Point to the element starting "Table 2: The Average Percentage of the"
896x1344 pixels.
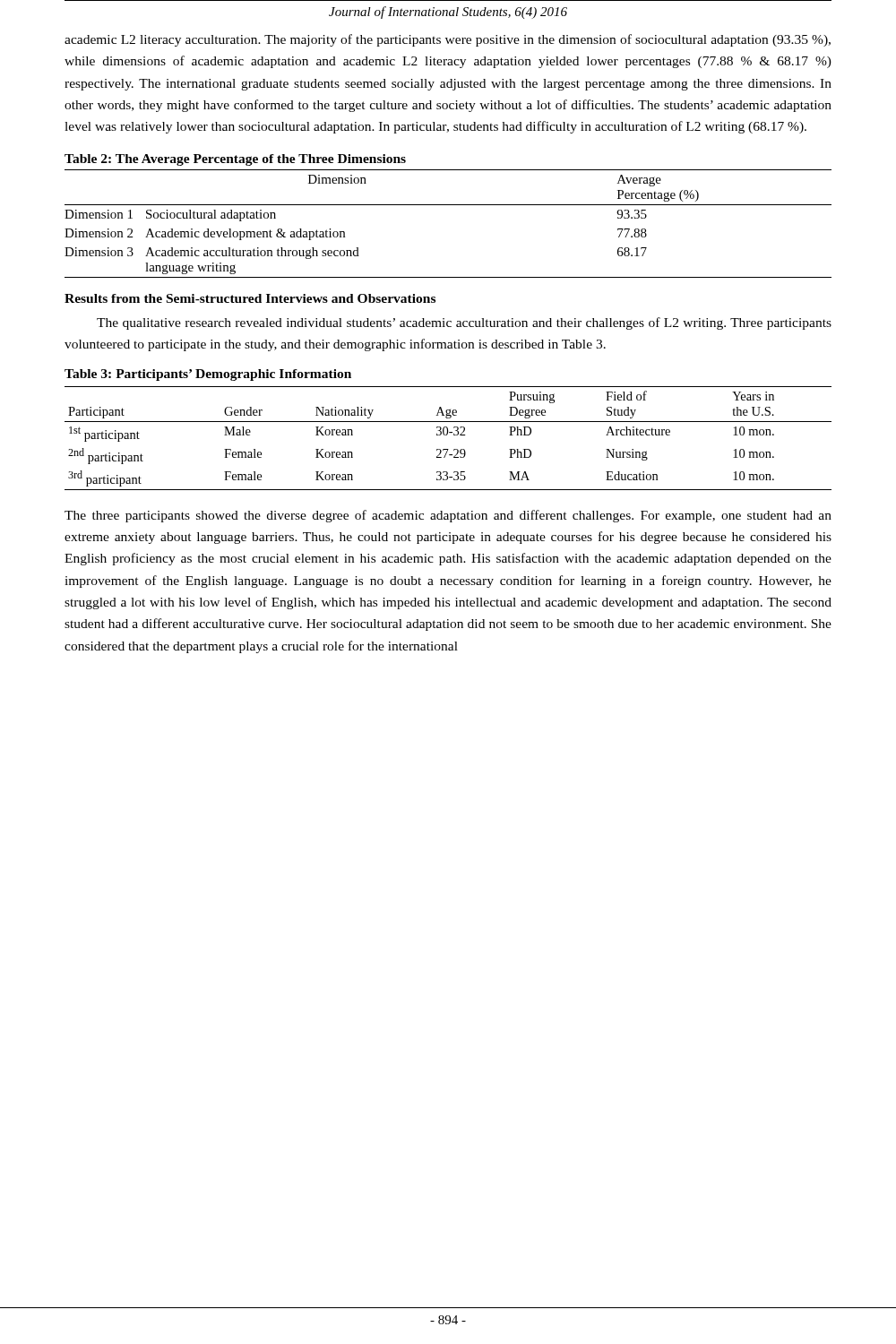[235, 158]
